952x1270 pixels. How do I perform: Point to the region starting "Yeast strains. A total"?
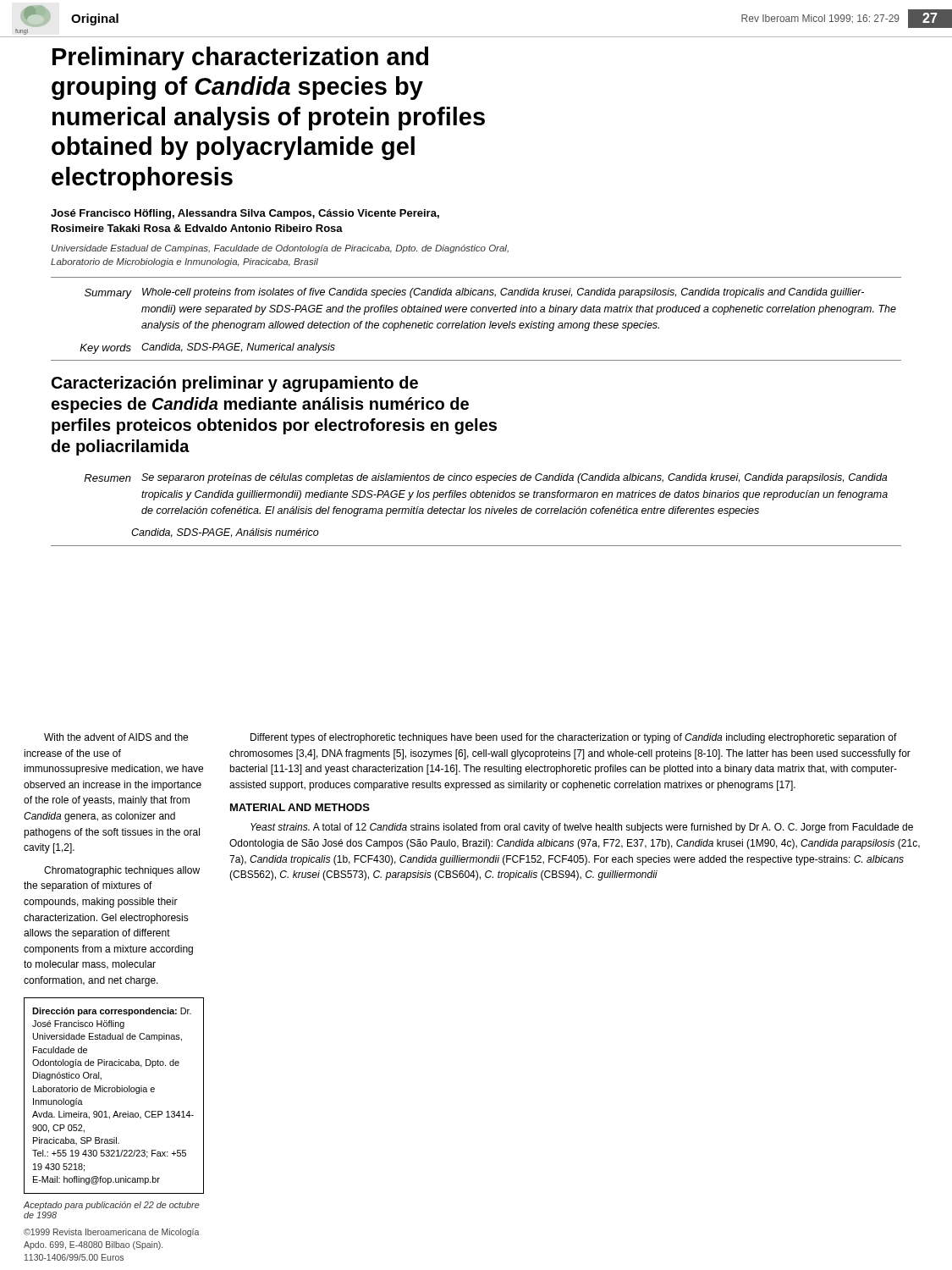pyautogui.click(x=575, y=851)
